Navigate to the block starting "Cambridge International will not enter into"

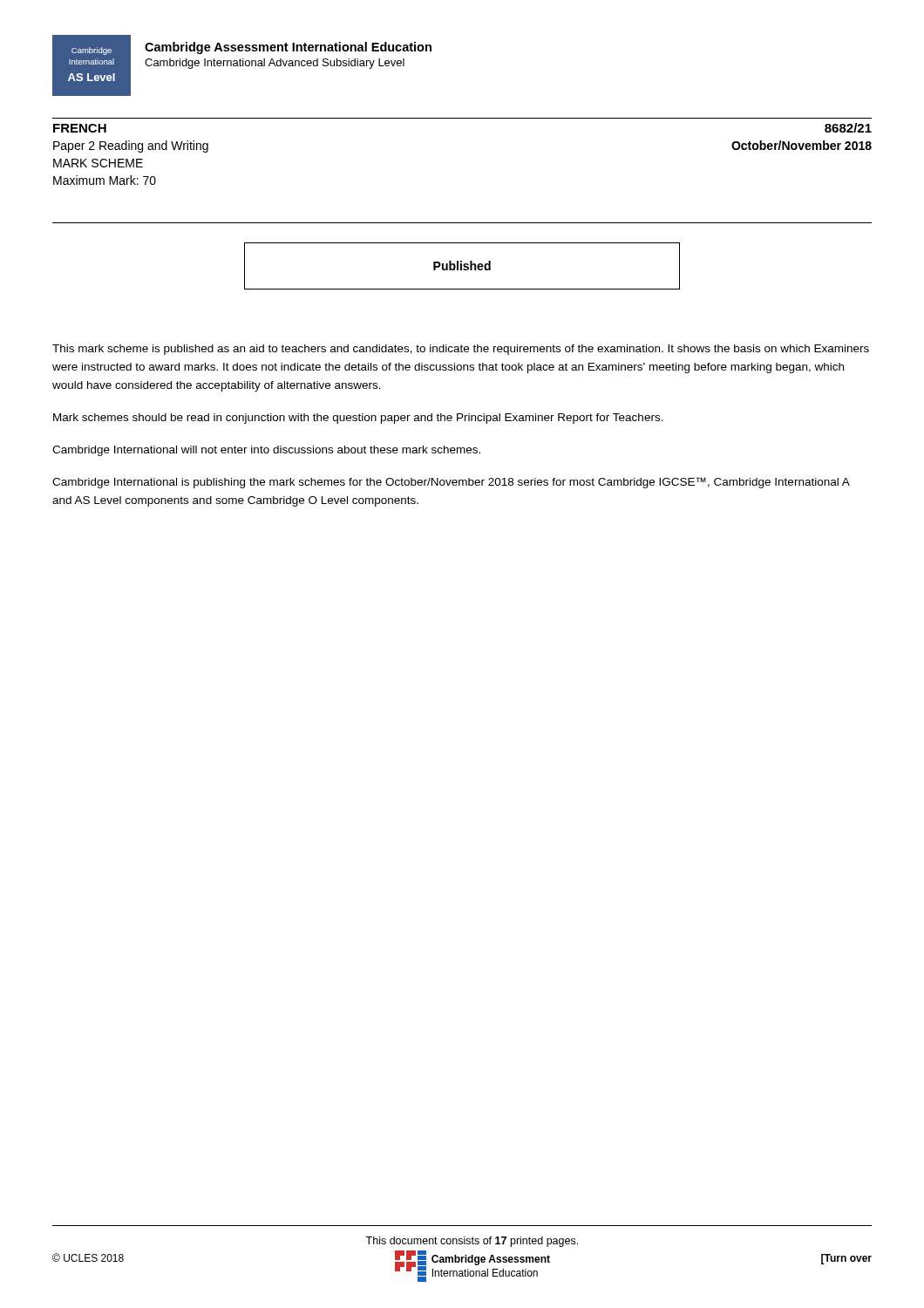click(x=267, y=449)
